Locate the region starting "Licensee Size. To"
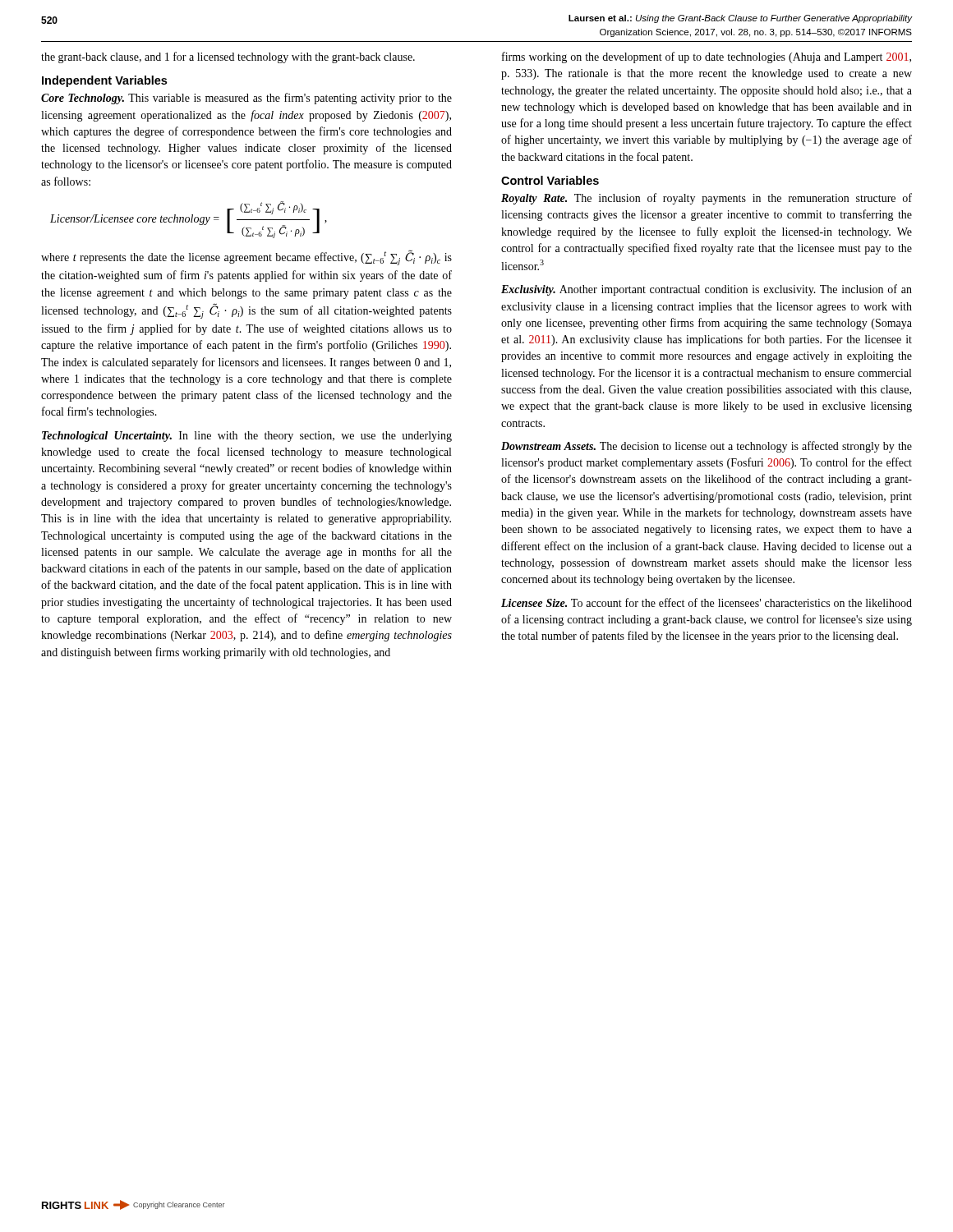This screenshot has width=953, height=1232. [707, 620]
